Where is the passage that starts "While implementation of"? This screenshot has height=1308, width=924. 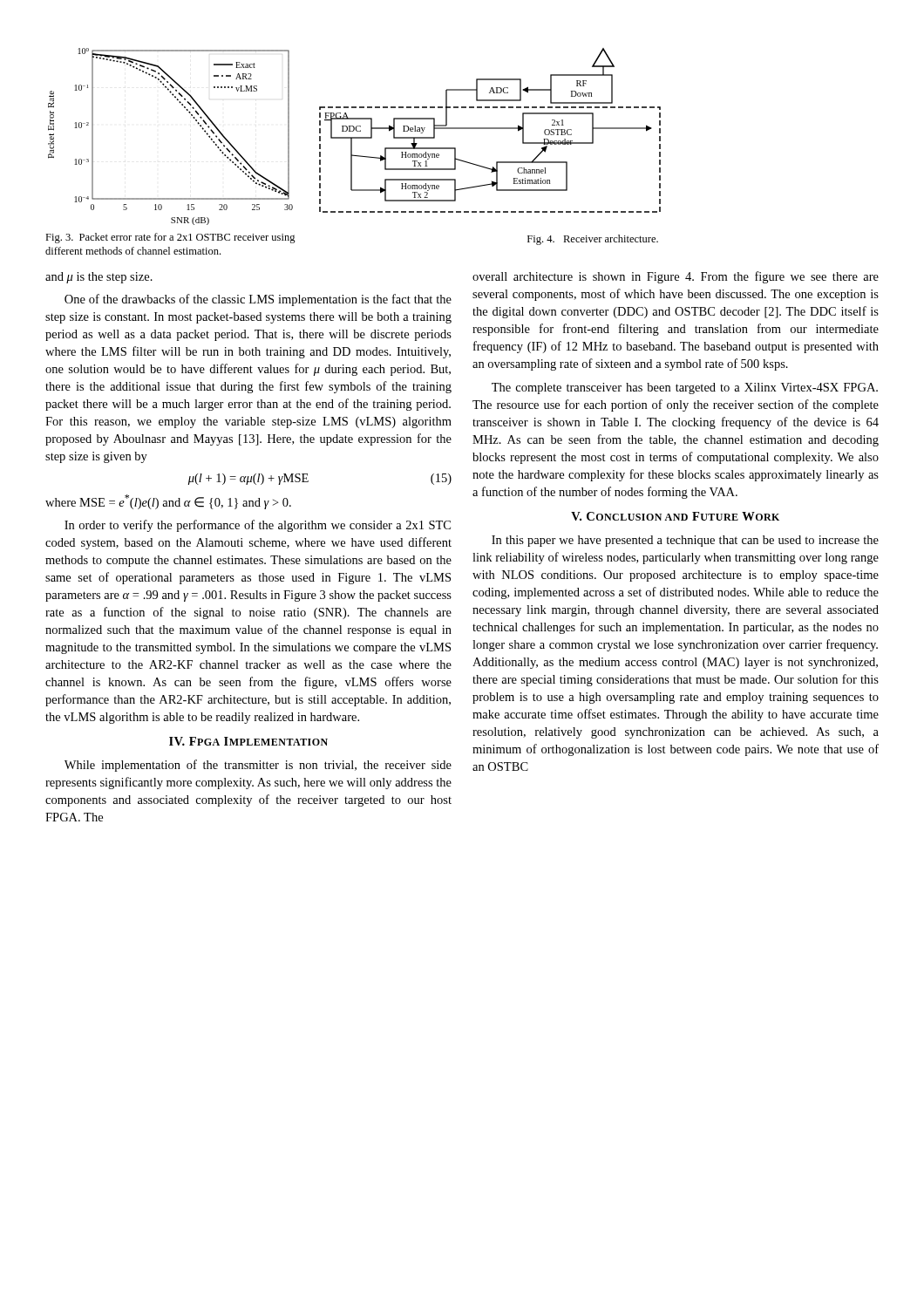(248, 791)
